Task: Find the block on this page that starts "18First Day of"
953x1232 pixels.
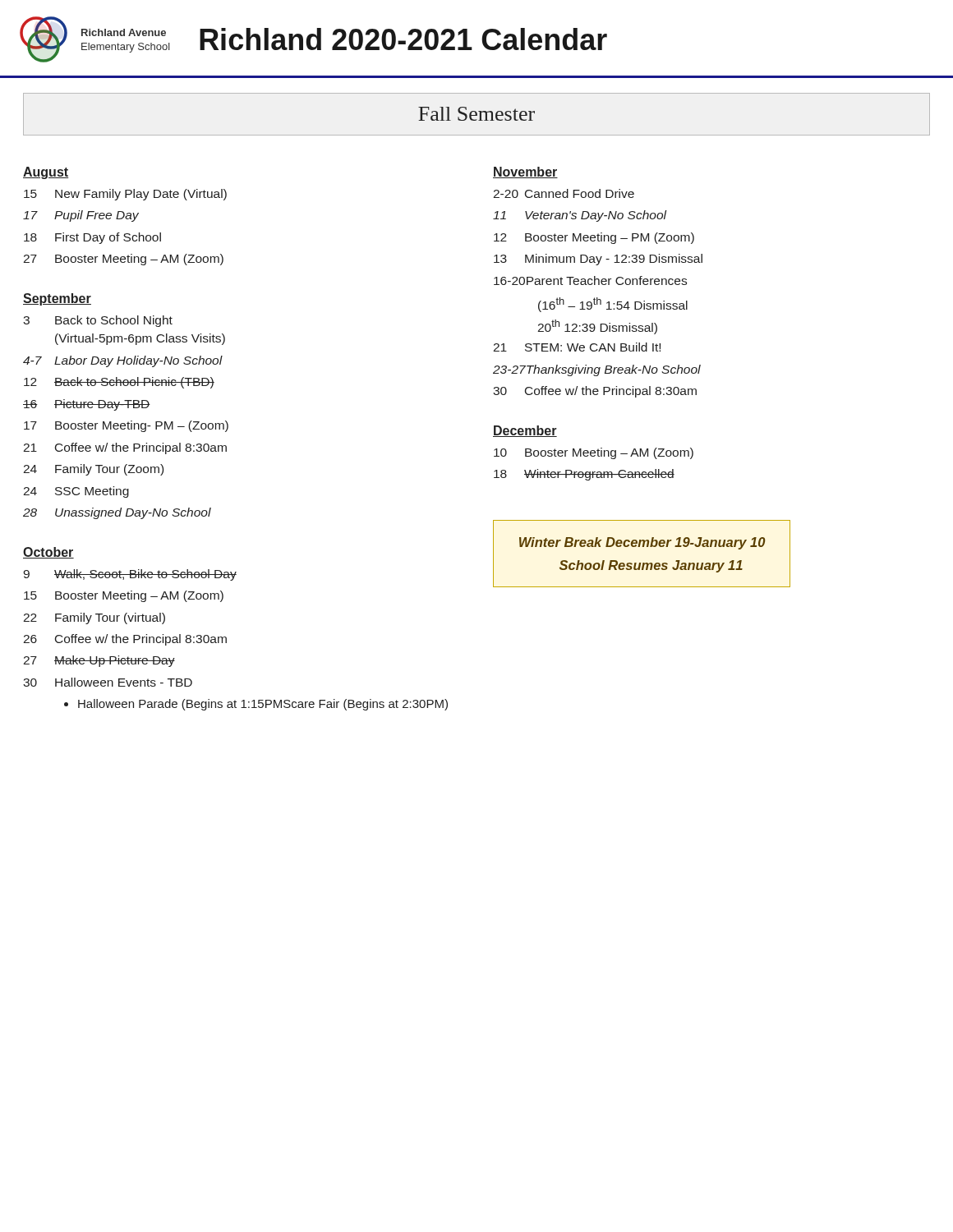Action: click(x=92, y=238)
